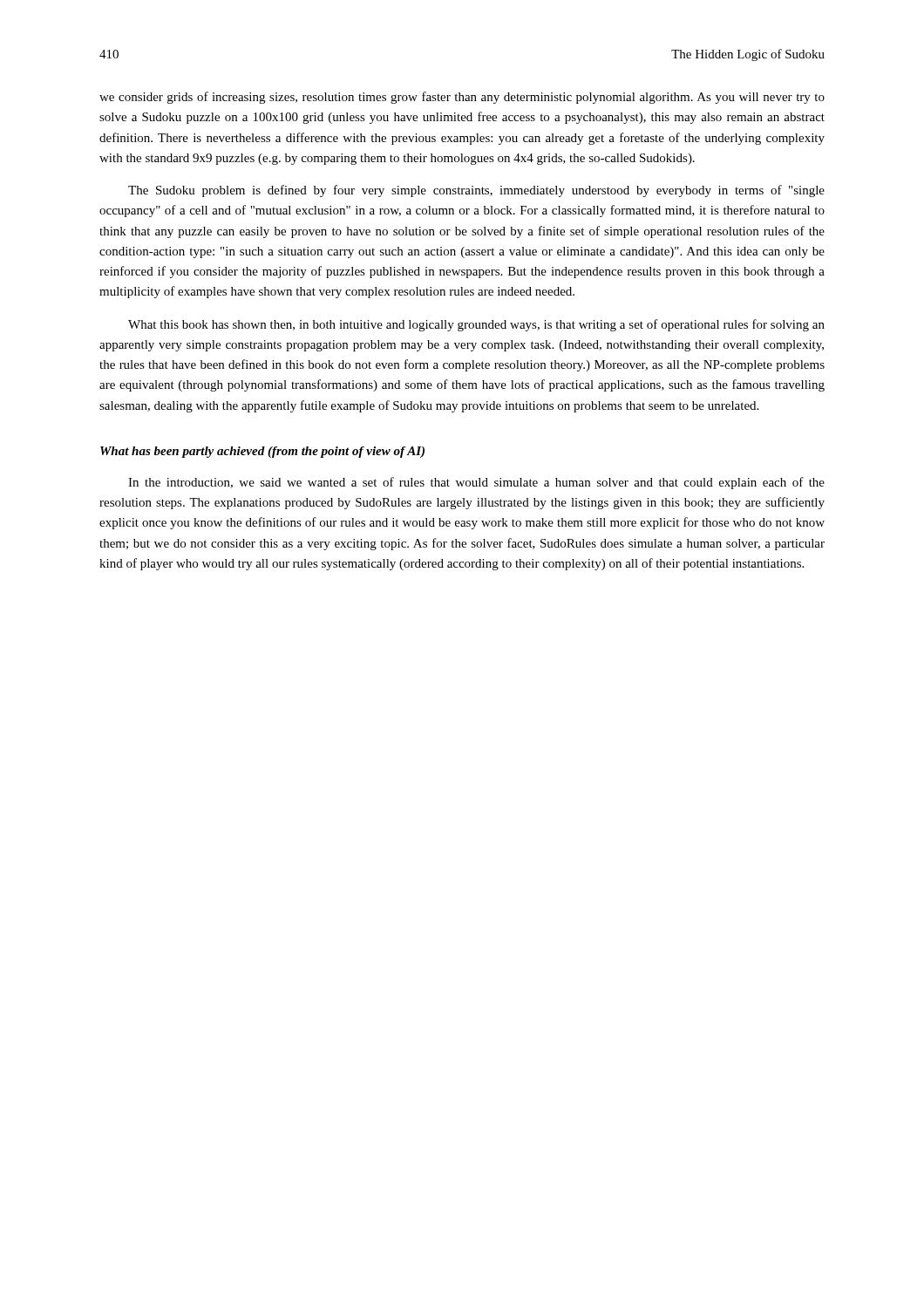Point to the text starting "What has been partly achieved (from"
Screen dimensions: 1308x924
click(x=262, y=451)
